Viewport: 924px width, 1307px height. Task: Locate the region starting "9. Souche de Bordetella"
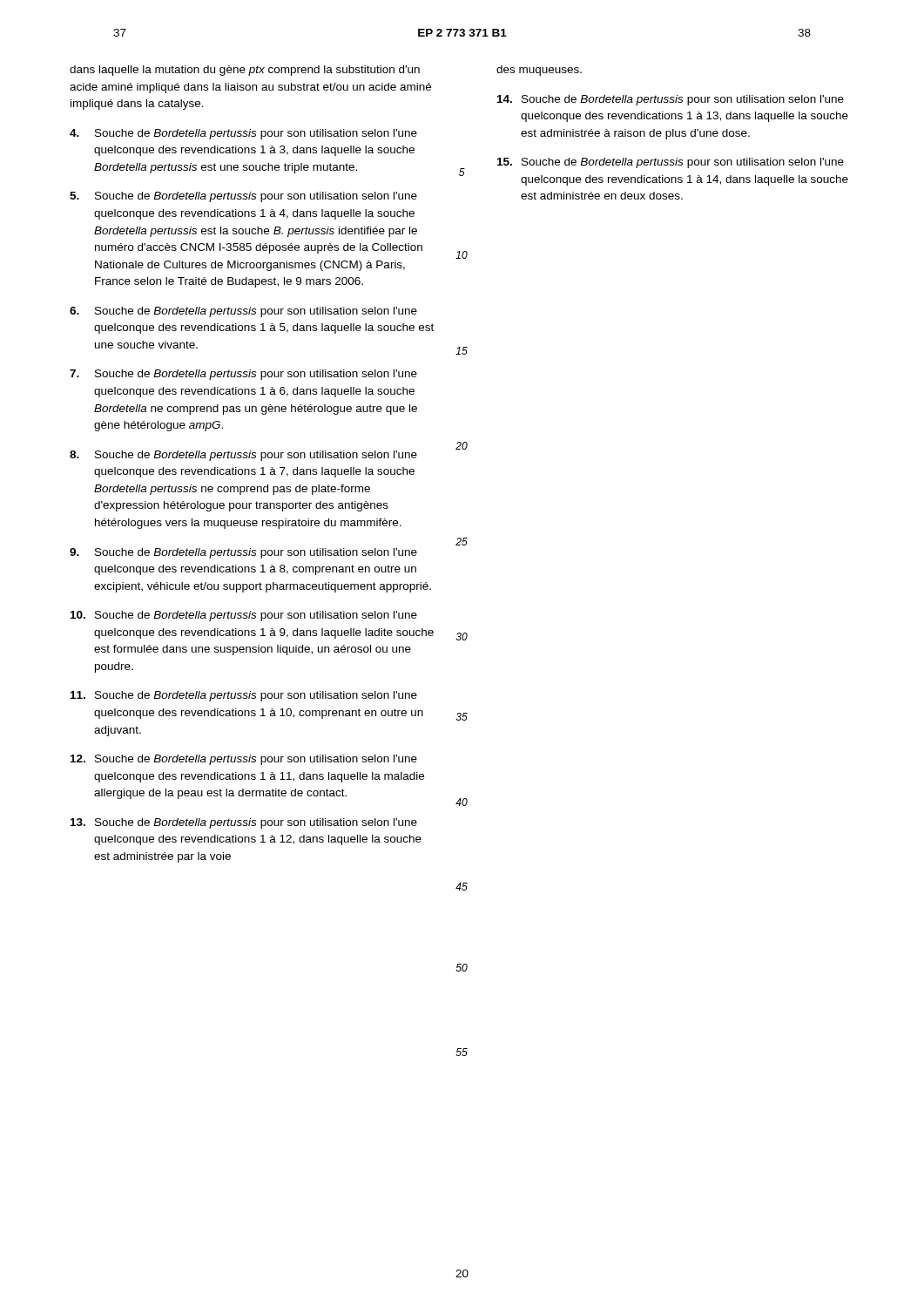[x=253, y=569]
